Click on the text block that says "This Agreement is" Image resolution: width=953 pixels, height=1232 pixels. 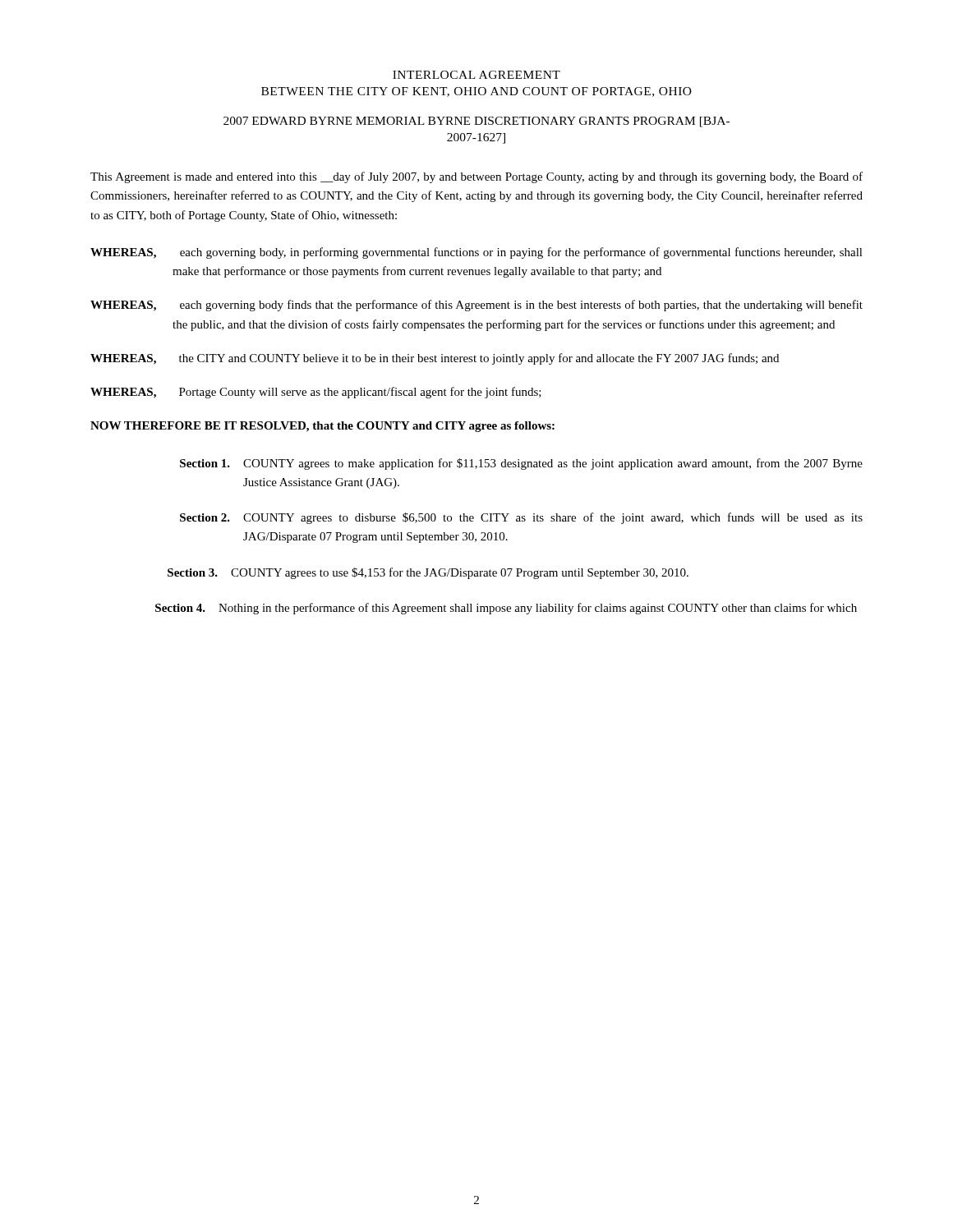click(x=476, y=196)
